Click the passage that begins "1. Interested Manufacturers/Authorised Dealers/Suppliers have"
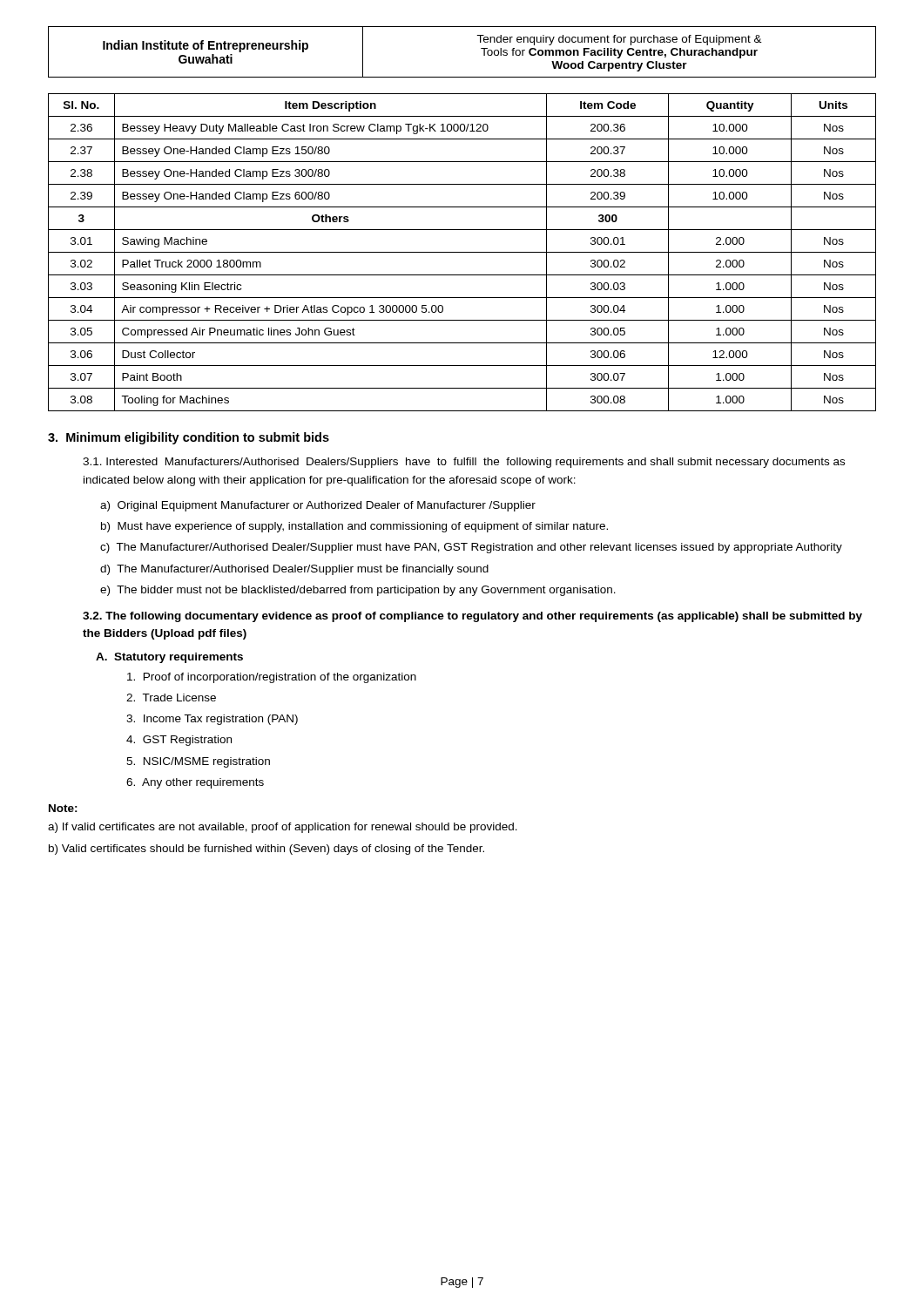924x1307 pixels. click(x=464, y=470)
